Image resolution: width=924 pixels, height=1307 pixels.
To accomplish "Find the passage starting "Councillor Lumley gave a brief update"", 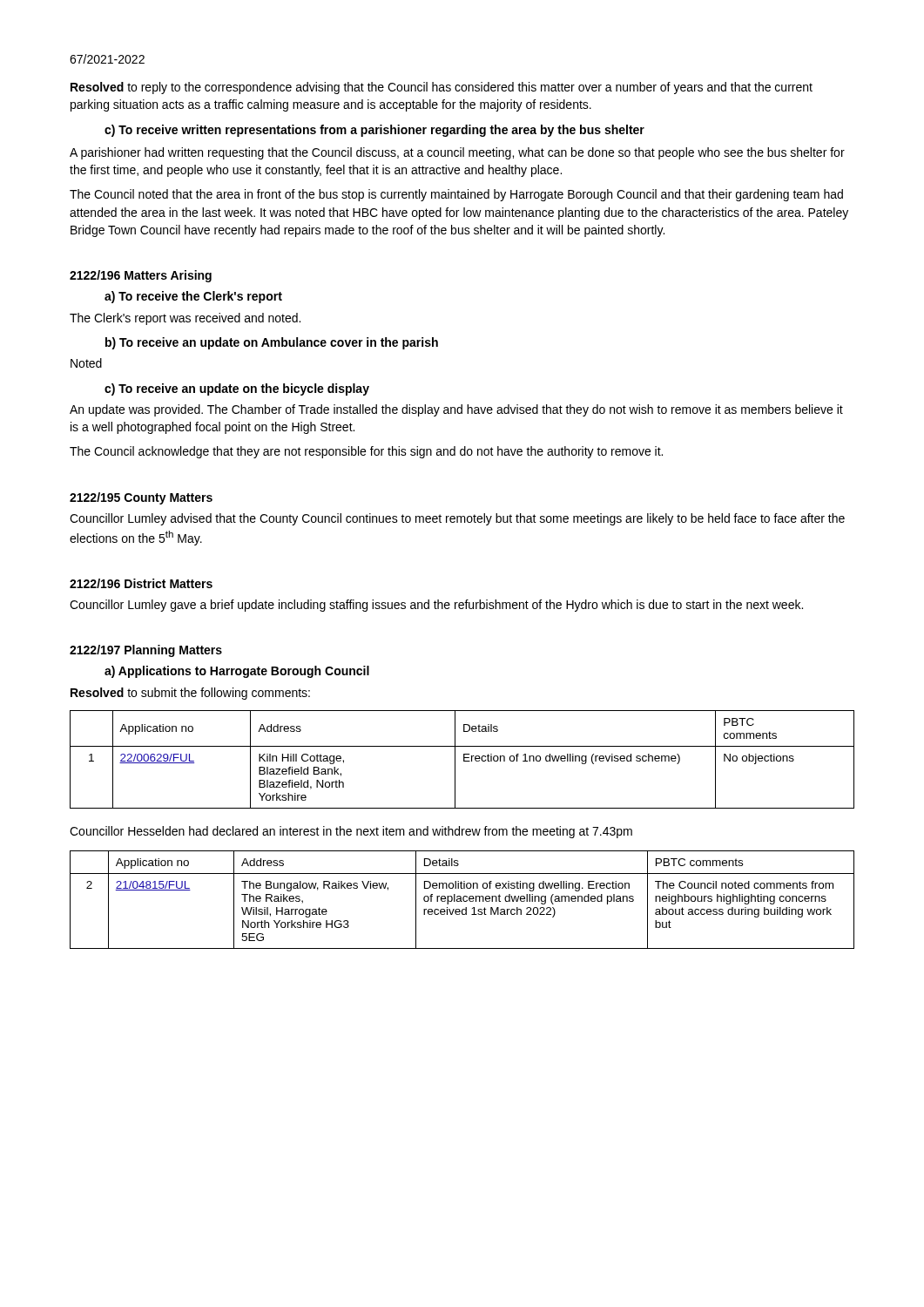I will coord(437,605).
